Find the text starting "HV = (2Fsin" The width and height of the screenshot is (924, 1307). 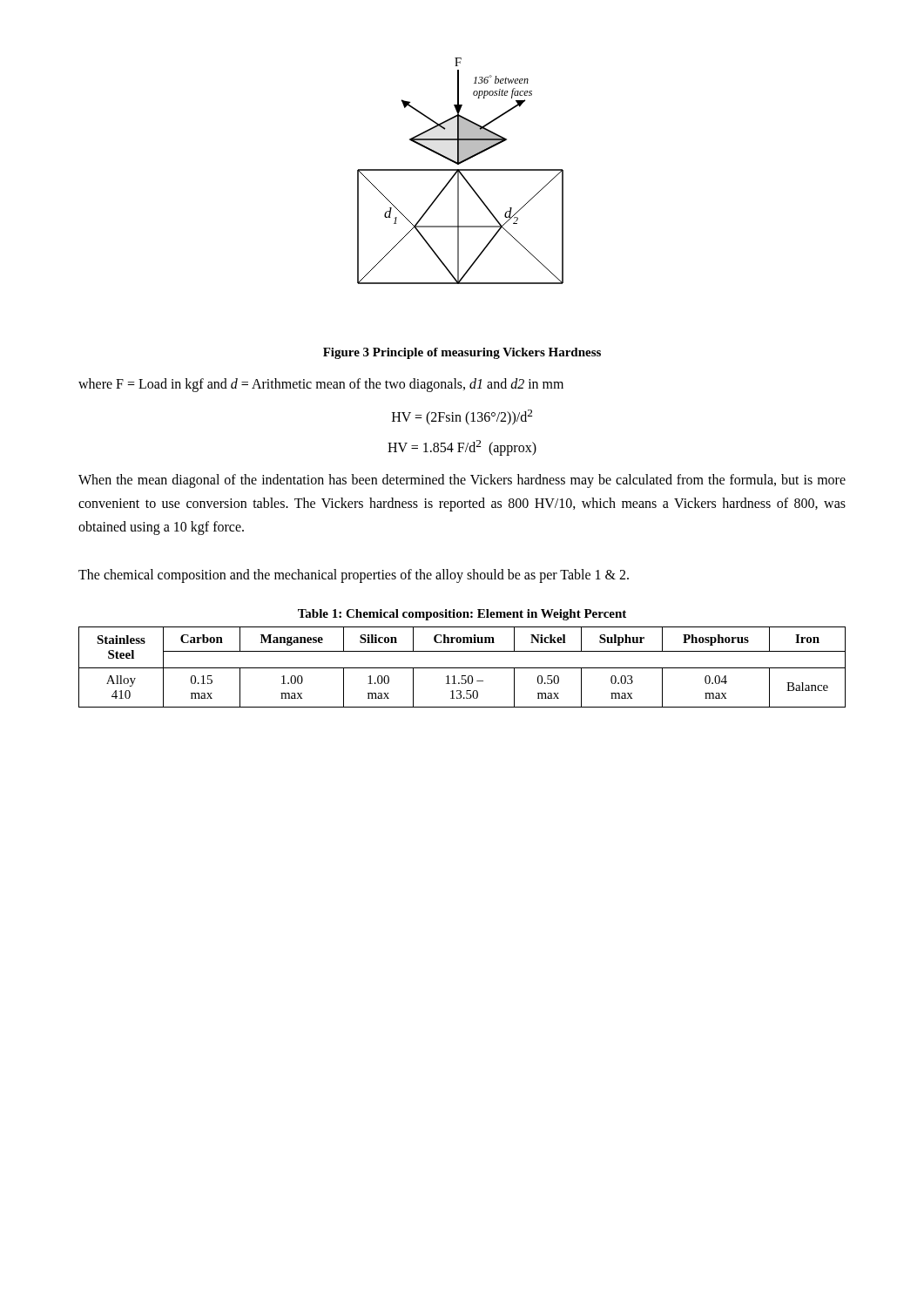coord(462,415)
